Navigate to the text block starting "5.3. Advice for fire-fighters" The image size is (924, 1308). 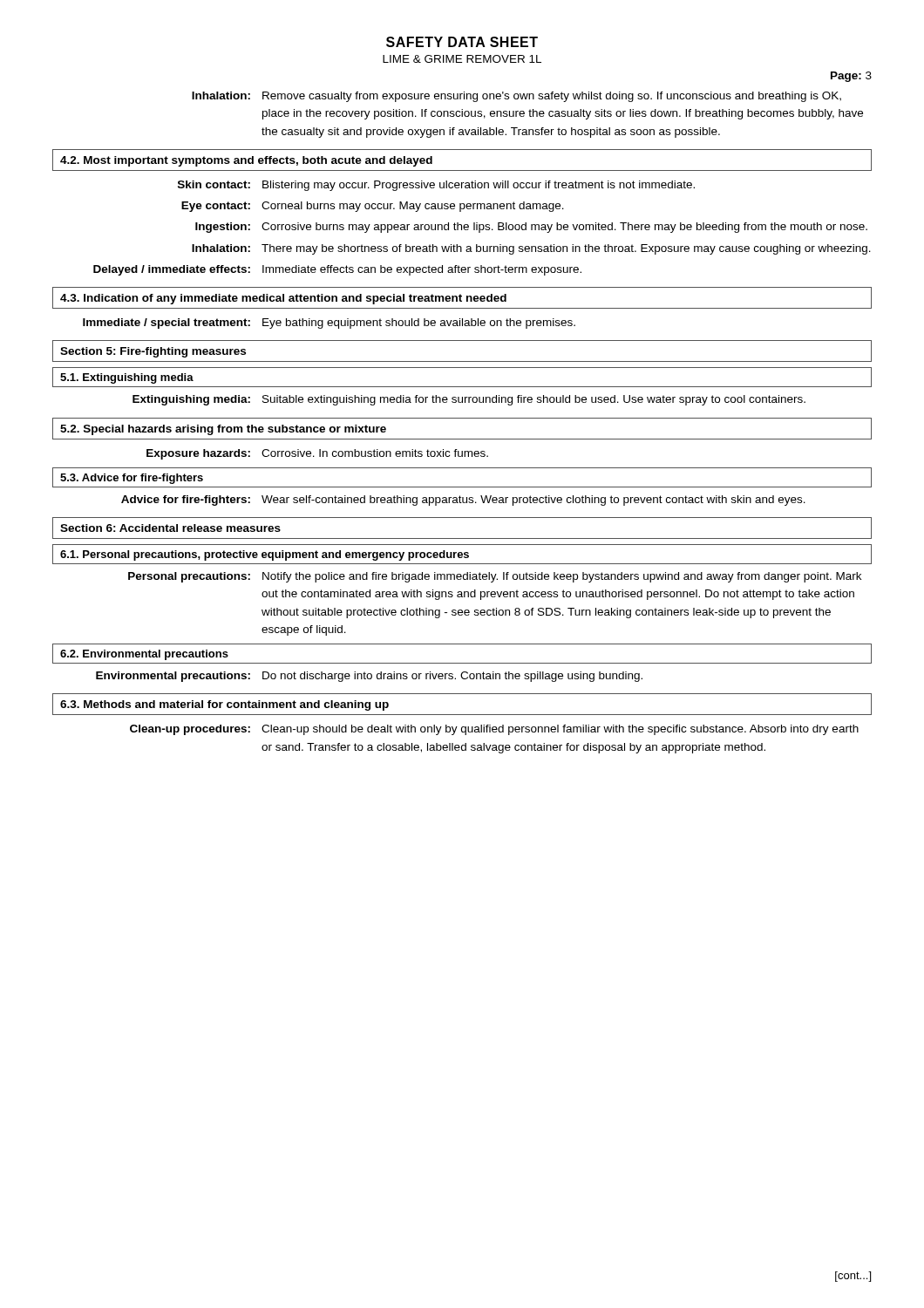click(x=132, y=477)
